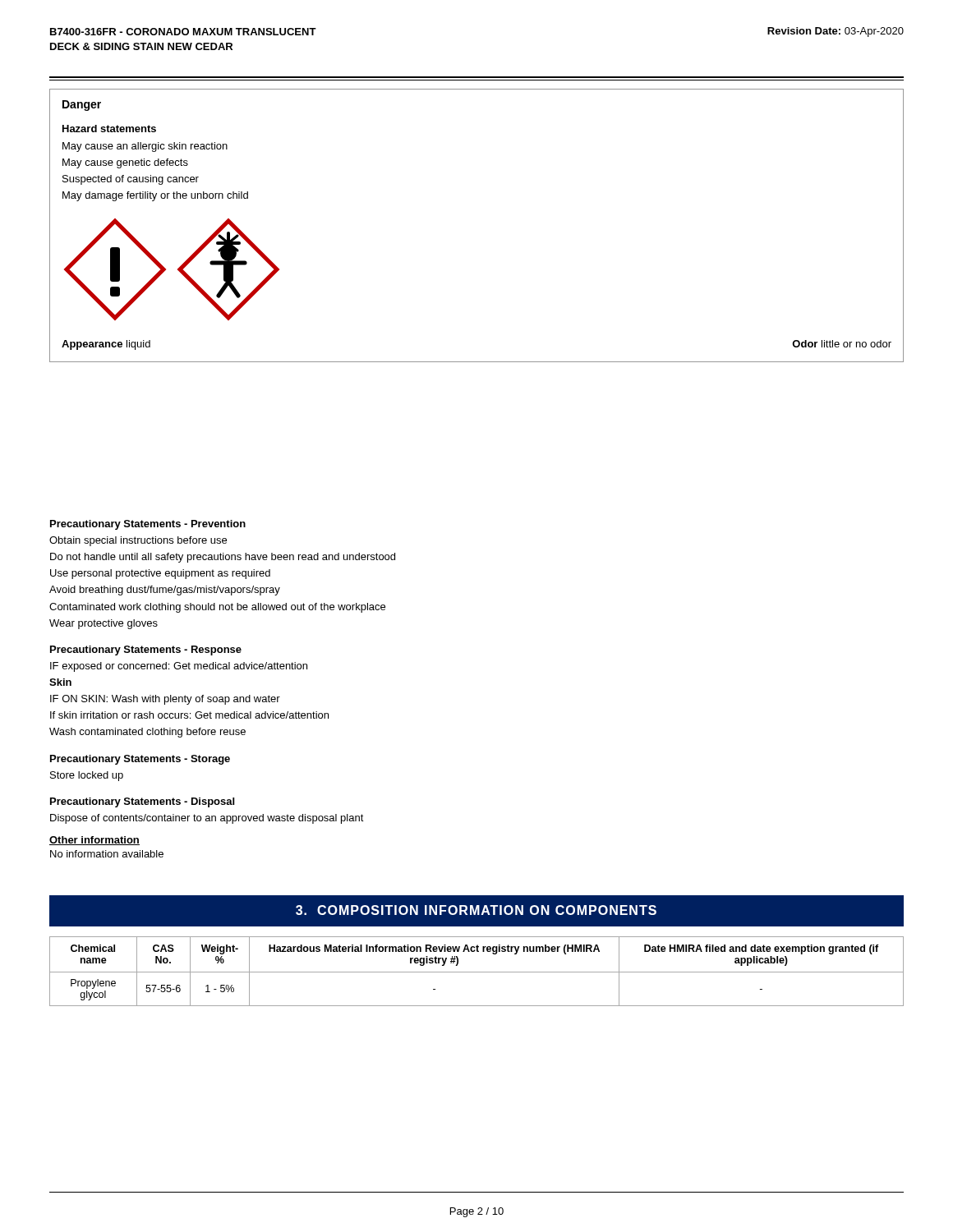Click on the block starting "Danger Hazard statements May"
Image resolution: width=953 pixels, height=1232 pixels.
click(x=82, y=106)
